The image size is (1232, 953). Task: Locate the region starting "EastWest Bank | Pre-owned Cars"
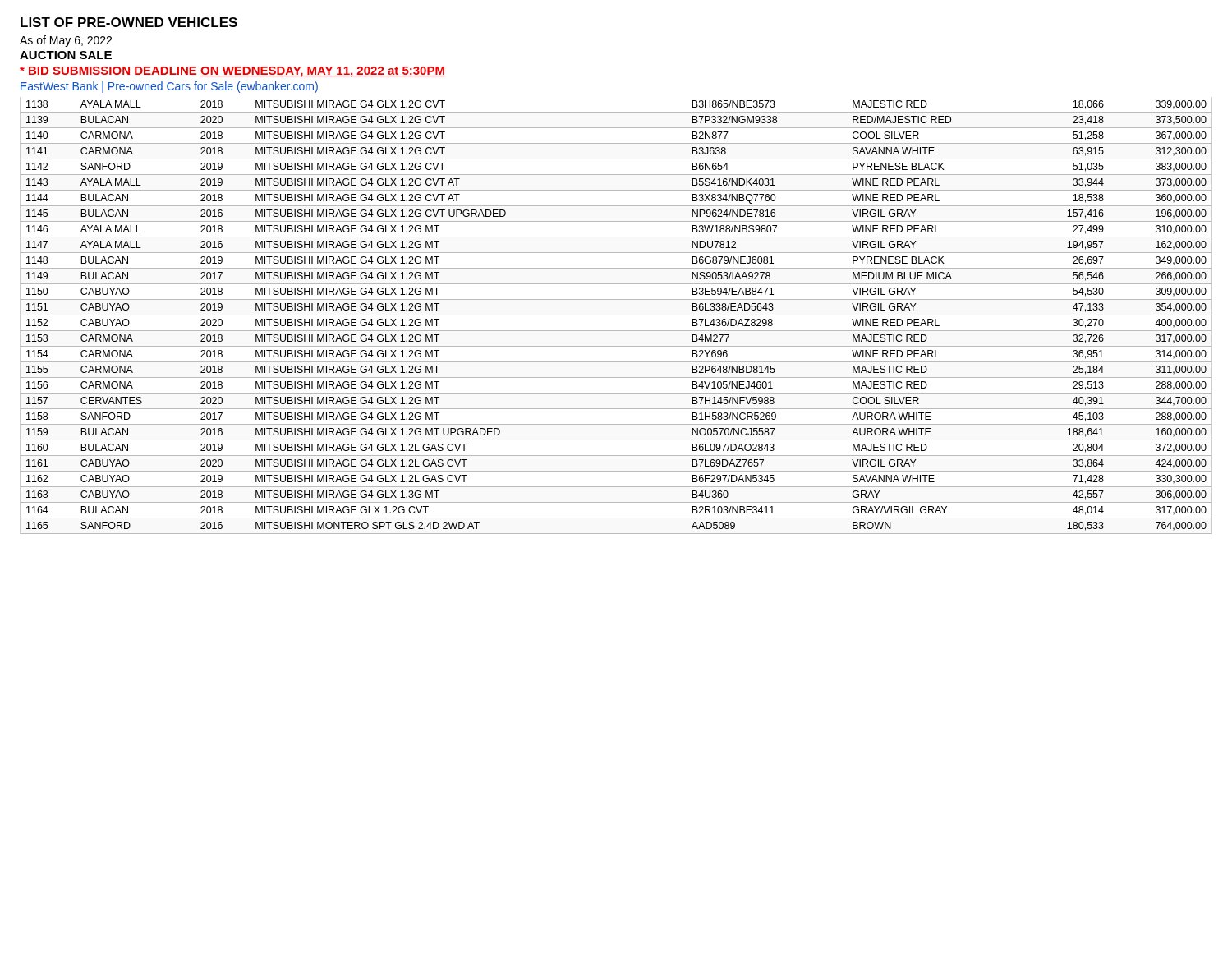click(169, 86)
